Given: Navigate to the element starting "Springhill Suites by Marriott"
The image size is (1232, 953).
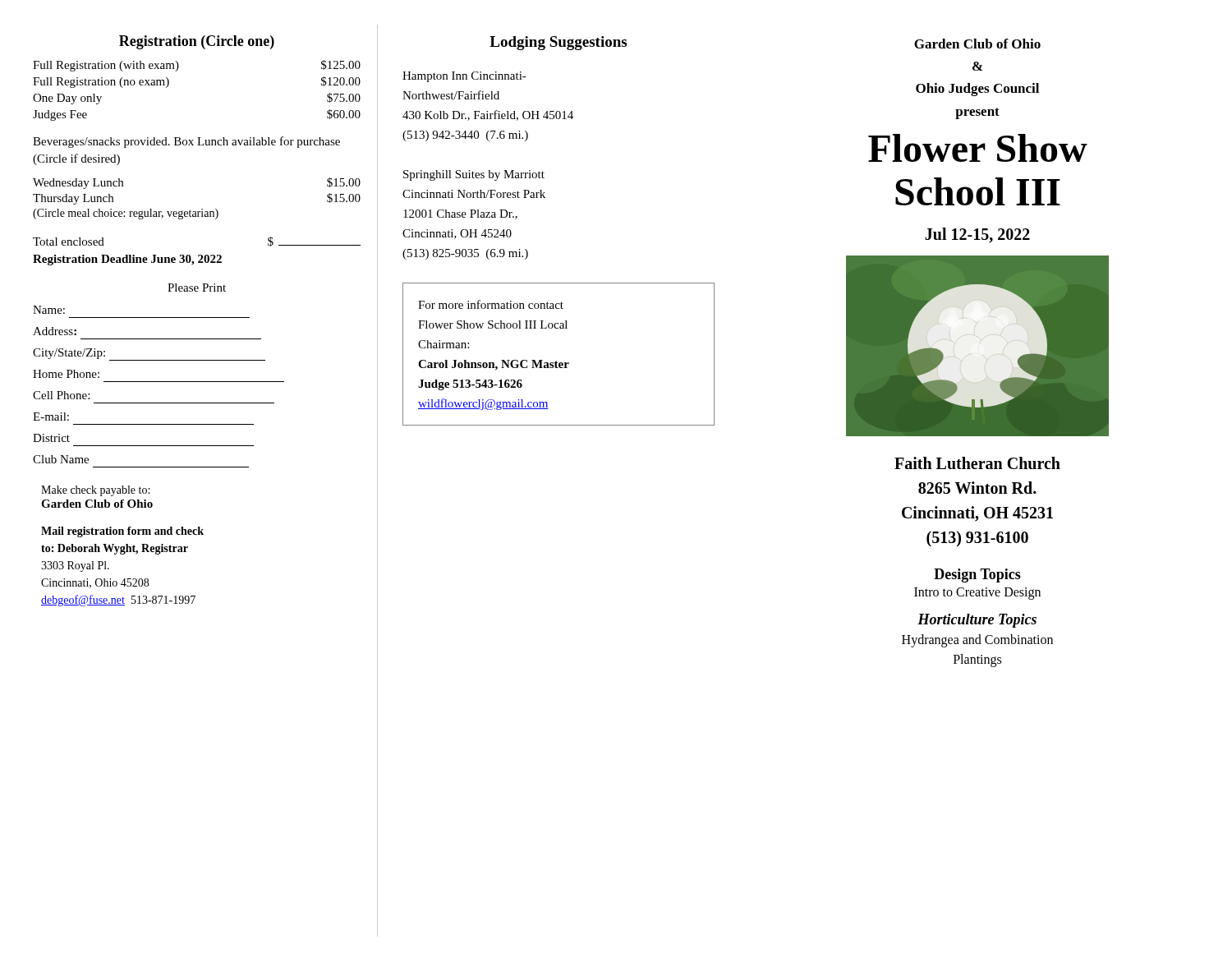Looking at the screenshot, I should pyautogui.click(x=474, y=214).
